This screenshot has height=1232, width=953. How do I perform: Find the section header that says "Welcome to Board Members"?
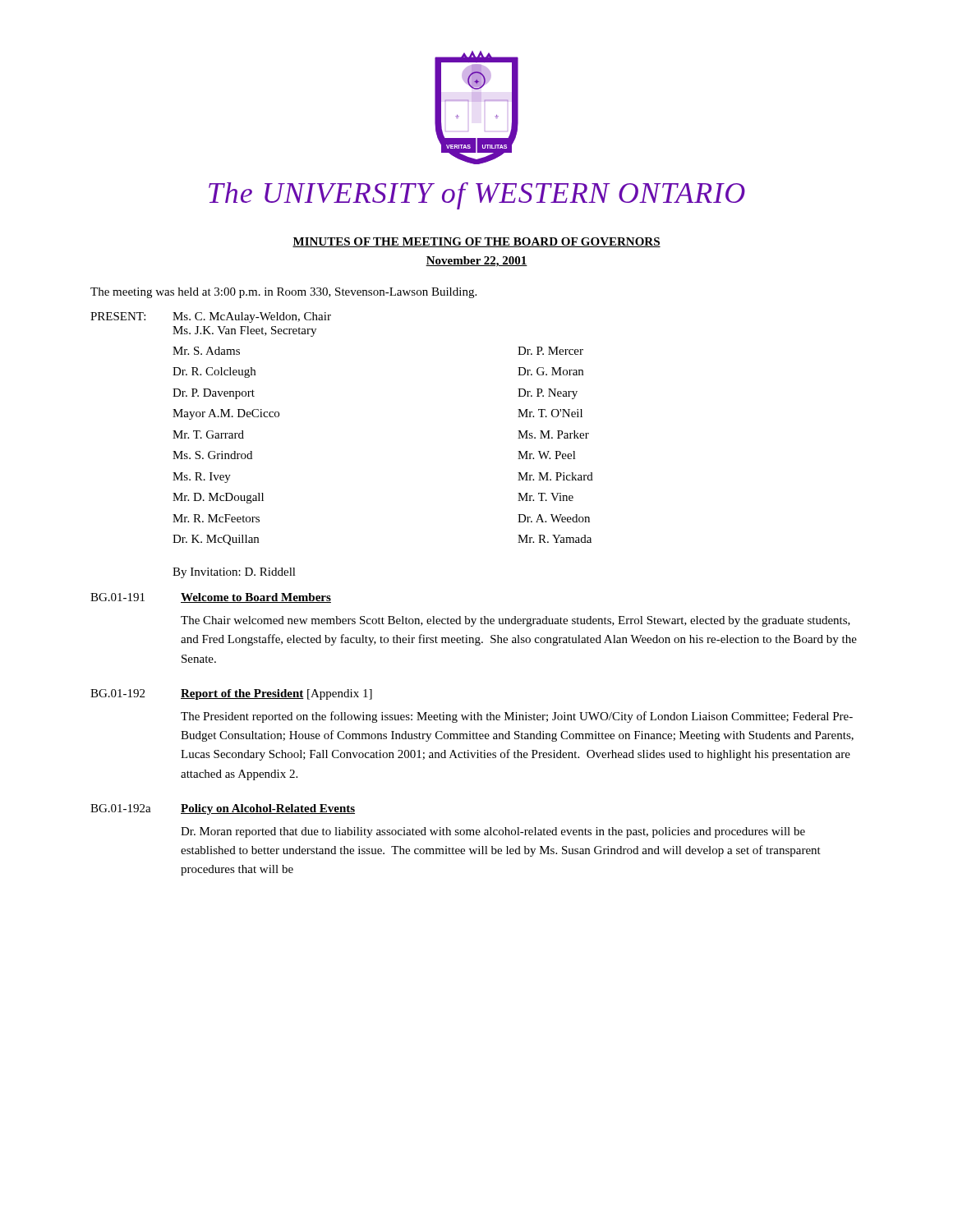256,597
